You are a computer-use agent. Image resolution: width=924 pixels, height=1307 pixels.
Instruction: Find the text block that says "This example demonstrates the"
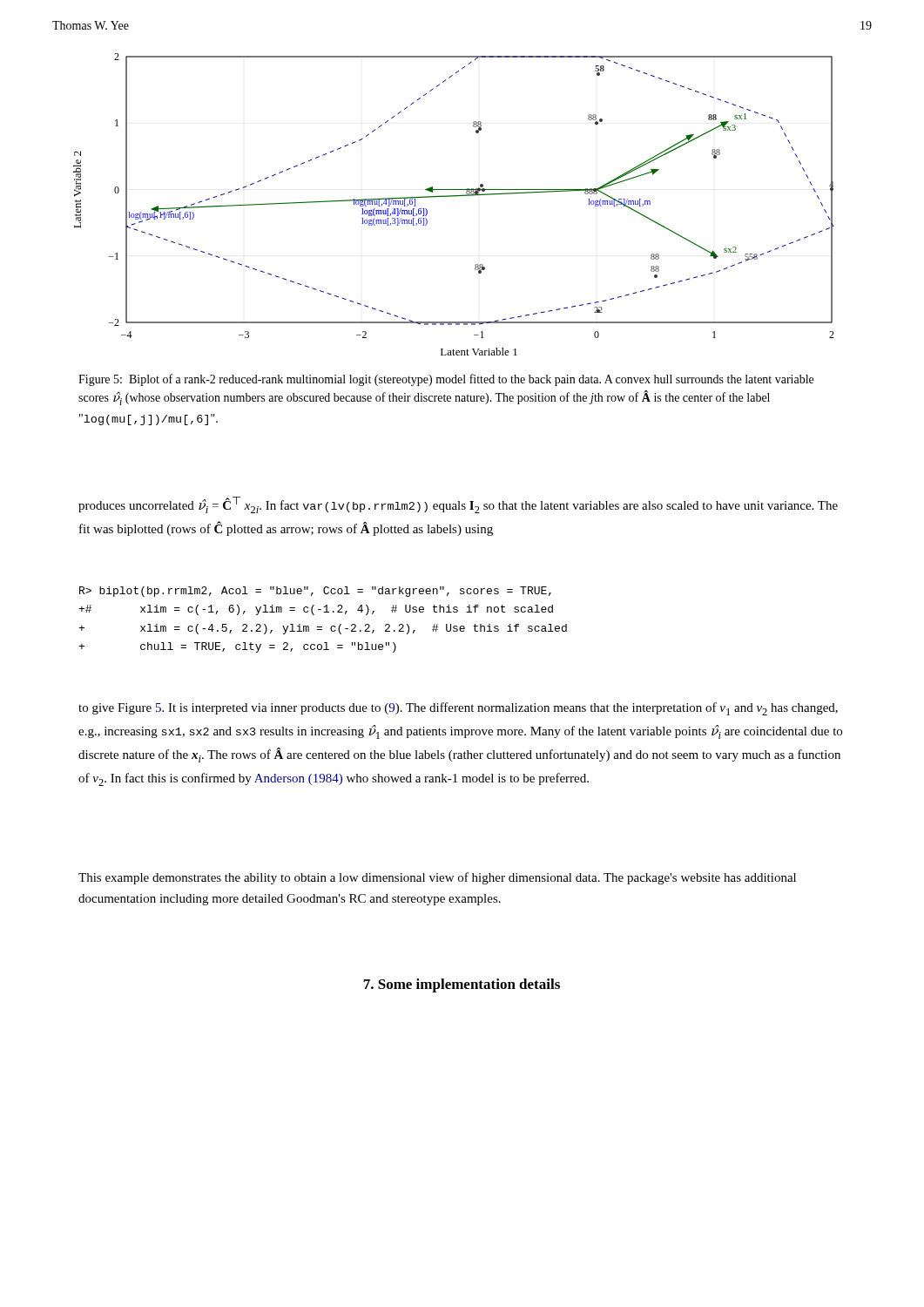pyautogui.click(x=437, y=888)
